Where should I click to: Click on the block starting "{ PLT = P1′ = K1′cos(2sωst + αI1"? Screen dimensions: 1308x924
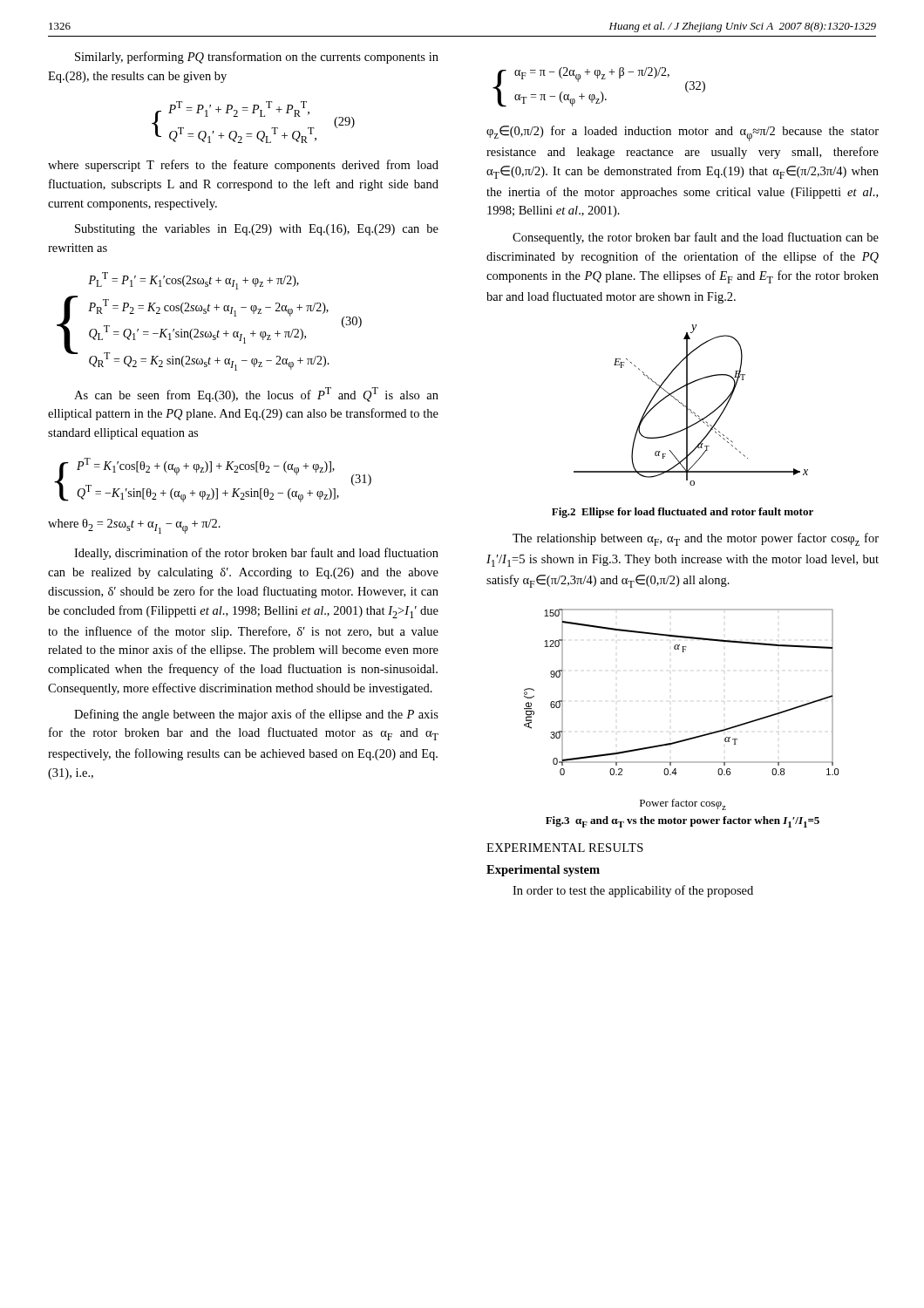point(206,321)
